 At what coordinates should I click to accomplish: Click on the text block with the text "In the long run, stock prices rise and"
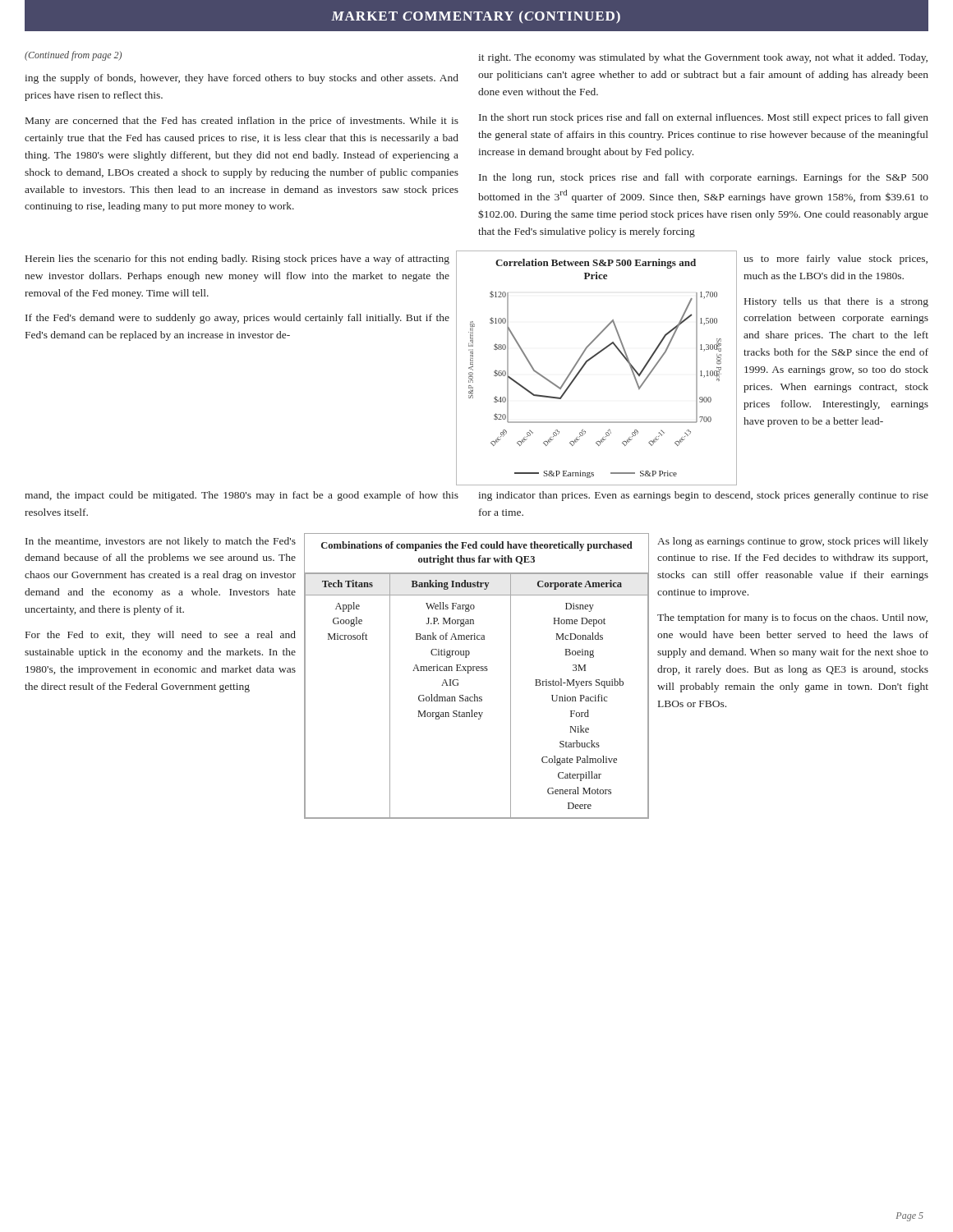(x=703, y=204)
